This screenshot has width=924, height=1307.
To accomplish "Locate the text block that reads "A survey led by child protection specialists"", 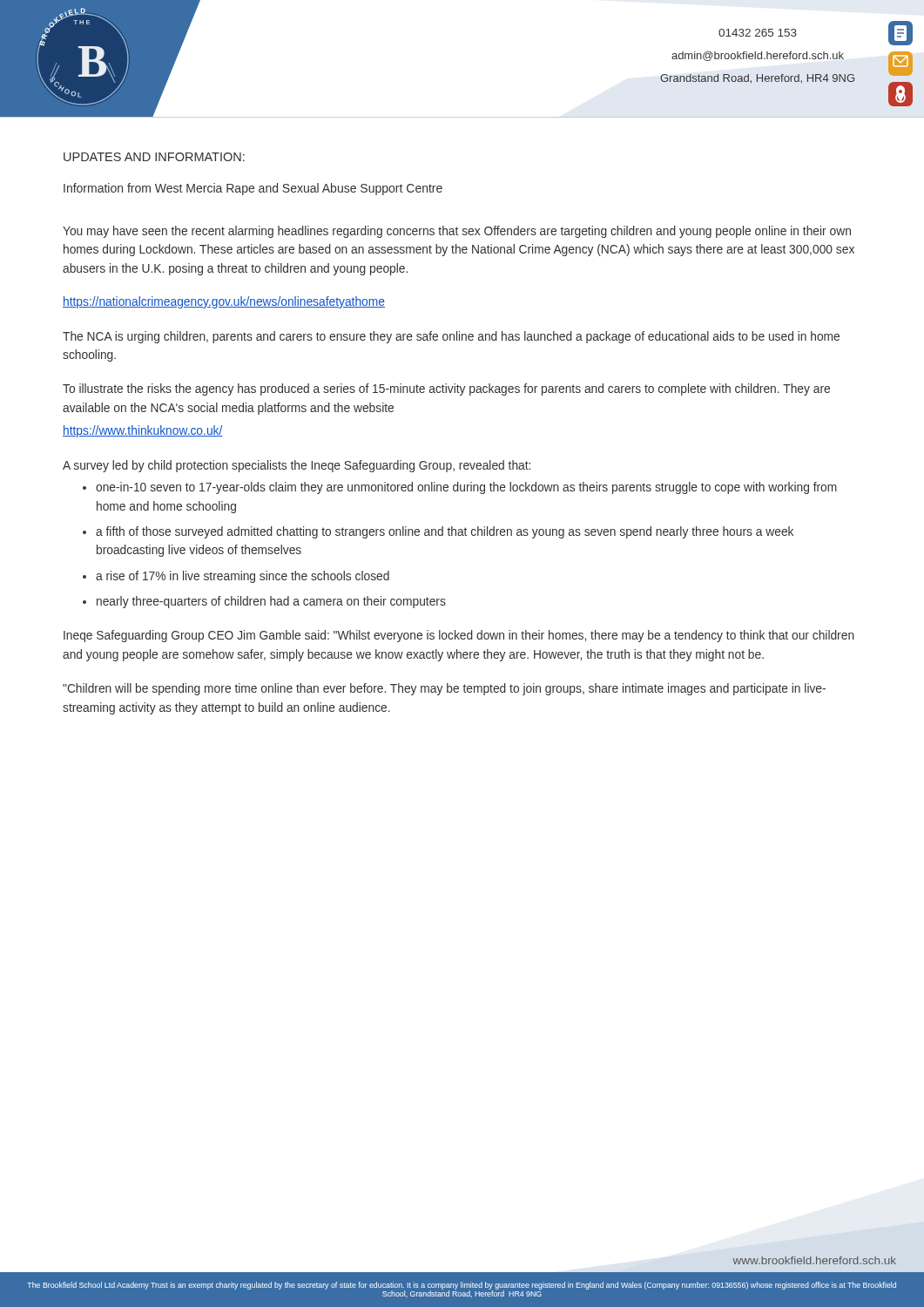I will tap(297, 466).
